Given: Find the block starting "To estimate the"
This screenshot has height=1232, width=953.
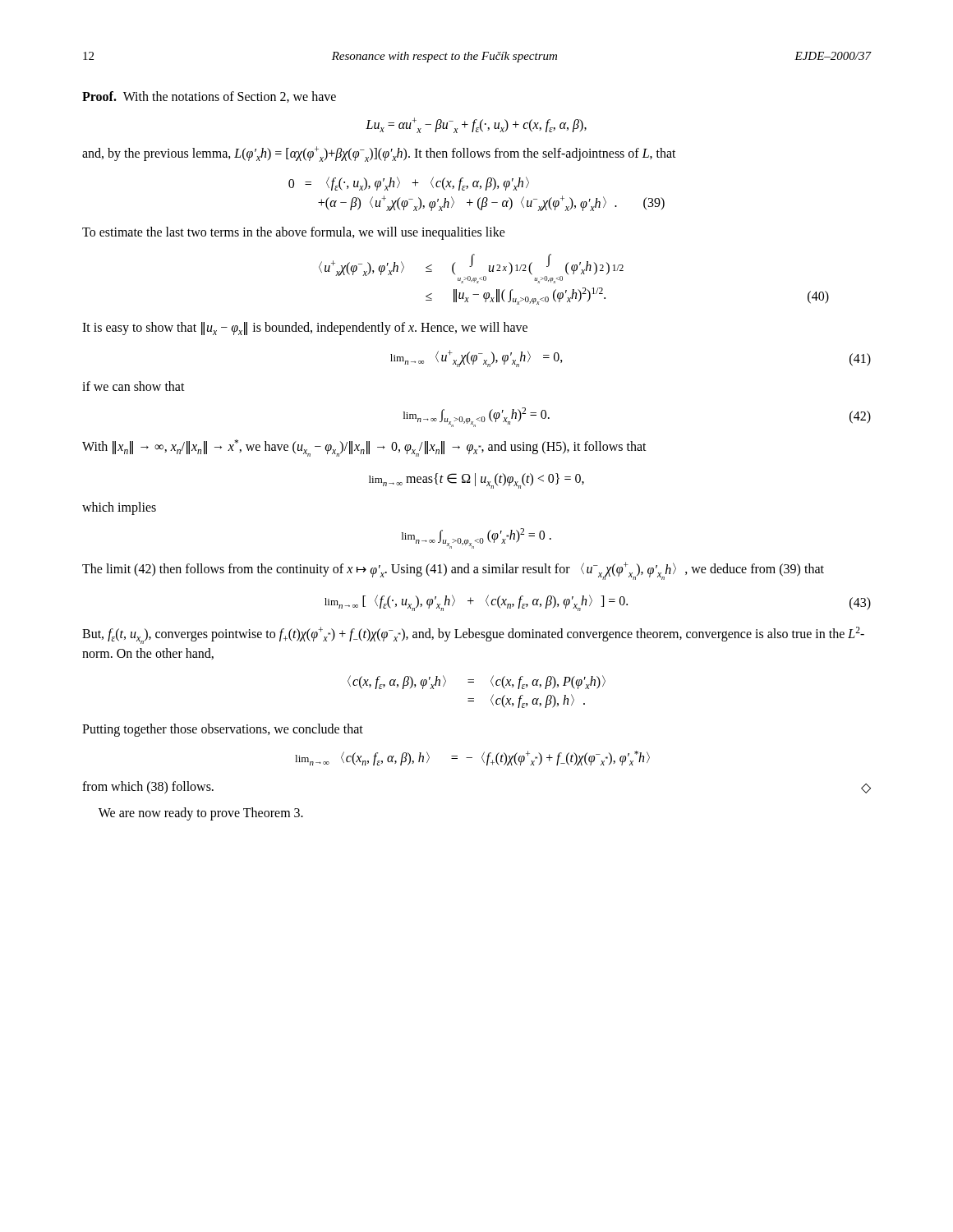Looking at the screenshot, I should (x=294, y=232).
